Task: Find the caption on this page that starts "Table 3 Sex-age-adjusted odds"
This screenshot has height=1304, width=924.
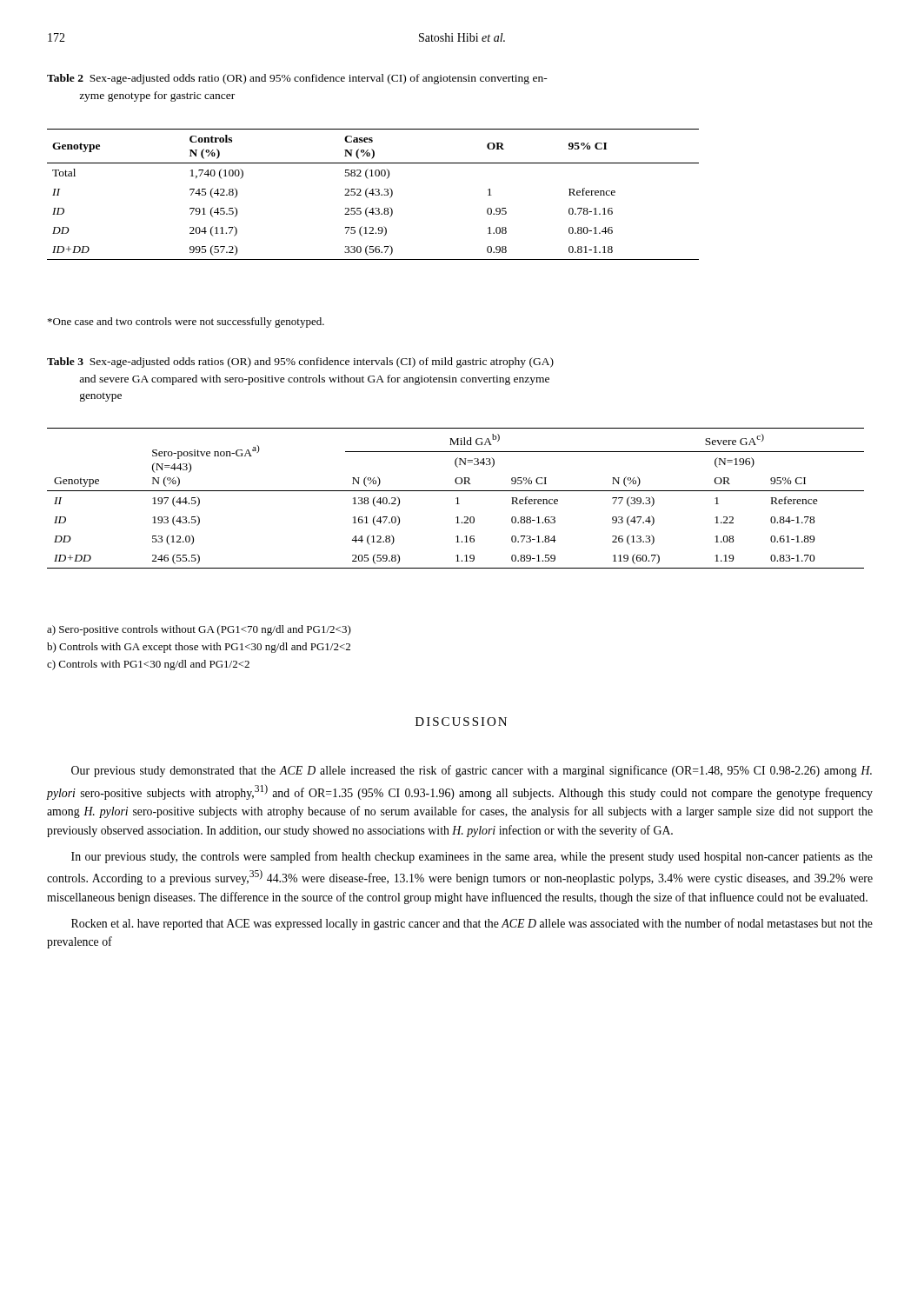Action: click(x=300, y=378)
